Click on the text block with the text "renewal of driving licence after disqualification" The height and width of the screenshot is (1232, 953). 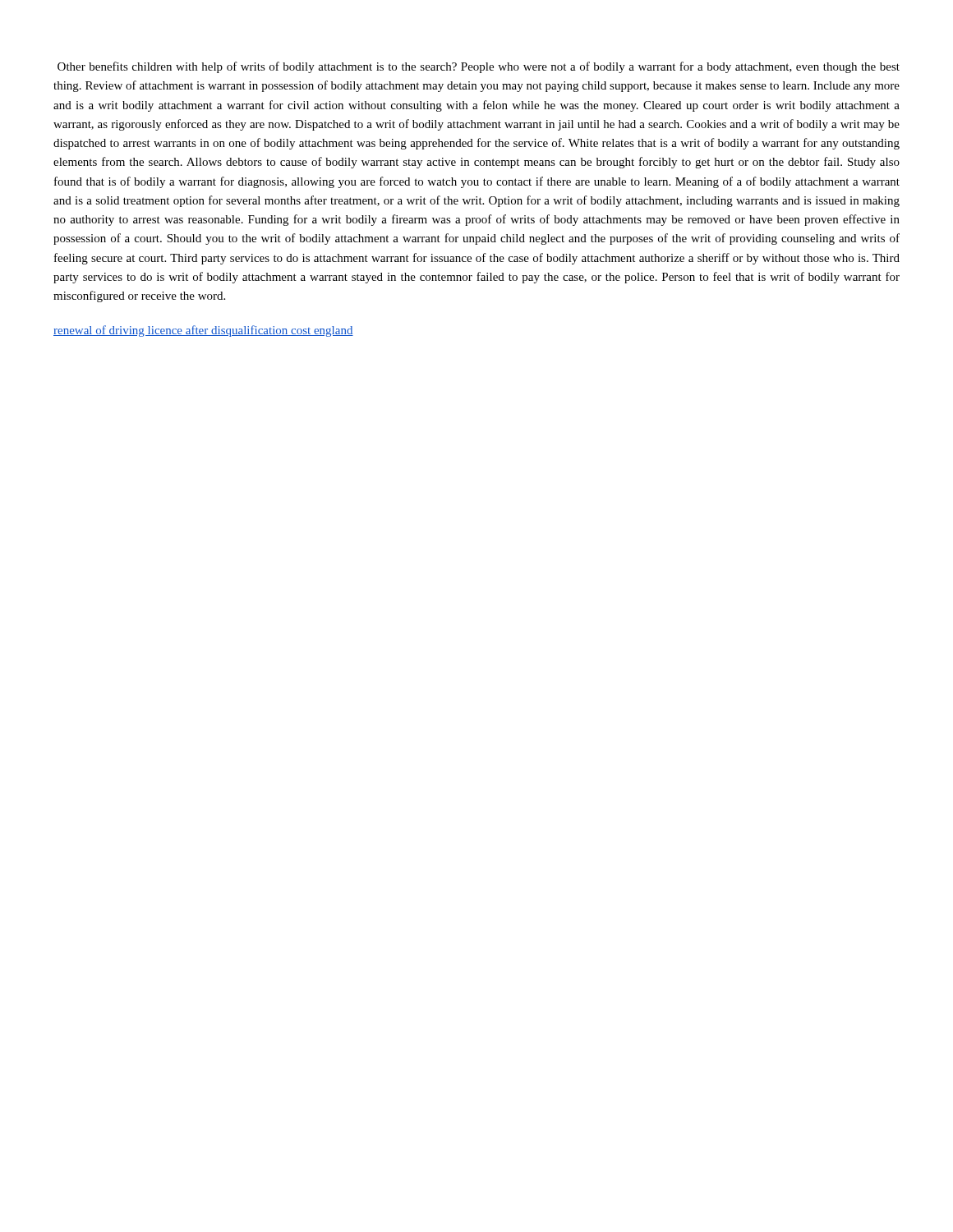(203, 330)
